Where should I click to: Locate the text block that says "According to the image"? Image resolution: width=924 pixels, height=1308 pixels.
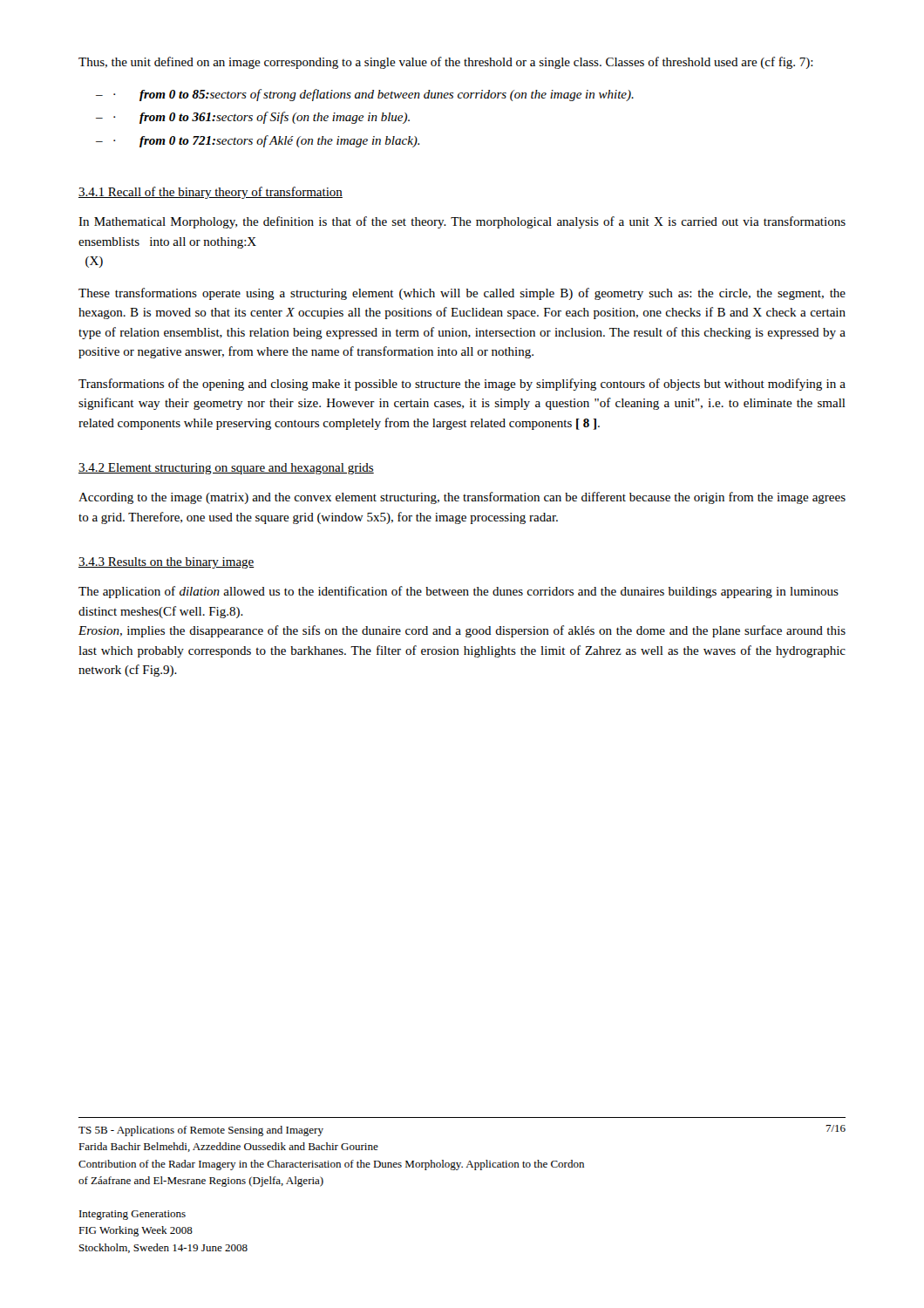click(462, 507)
